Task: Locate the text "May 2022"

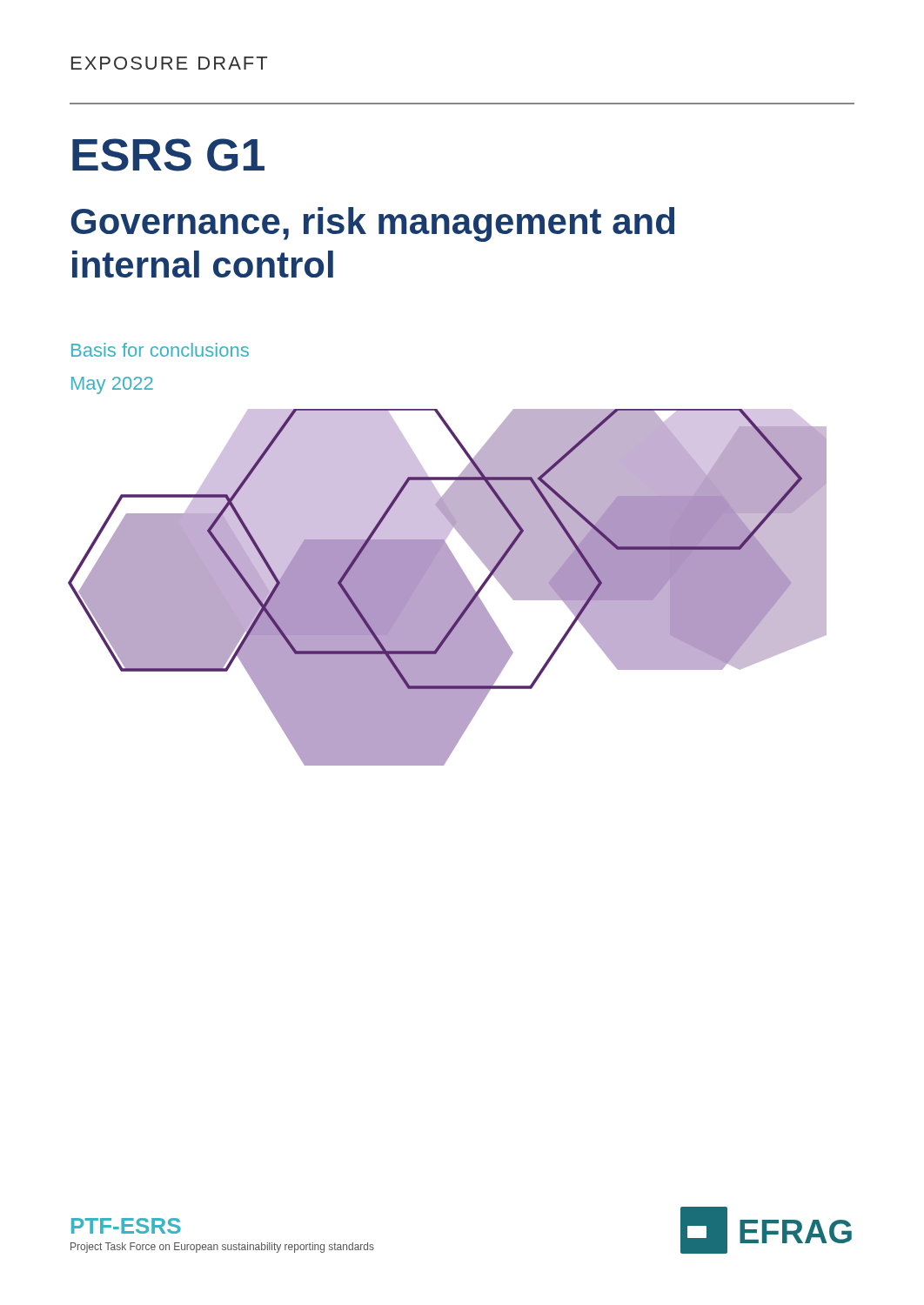Action: [112, 383]
